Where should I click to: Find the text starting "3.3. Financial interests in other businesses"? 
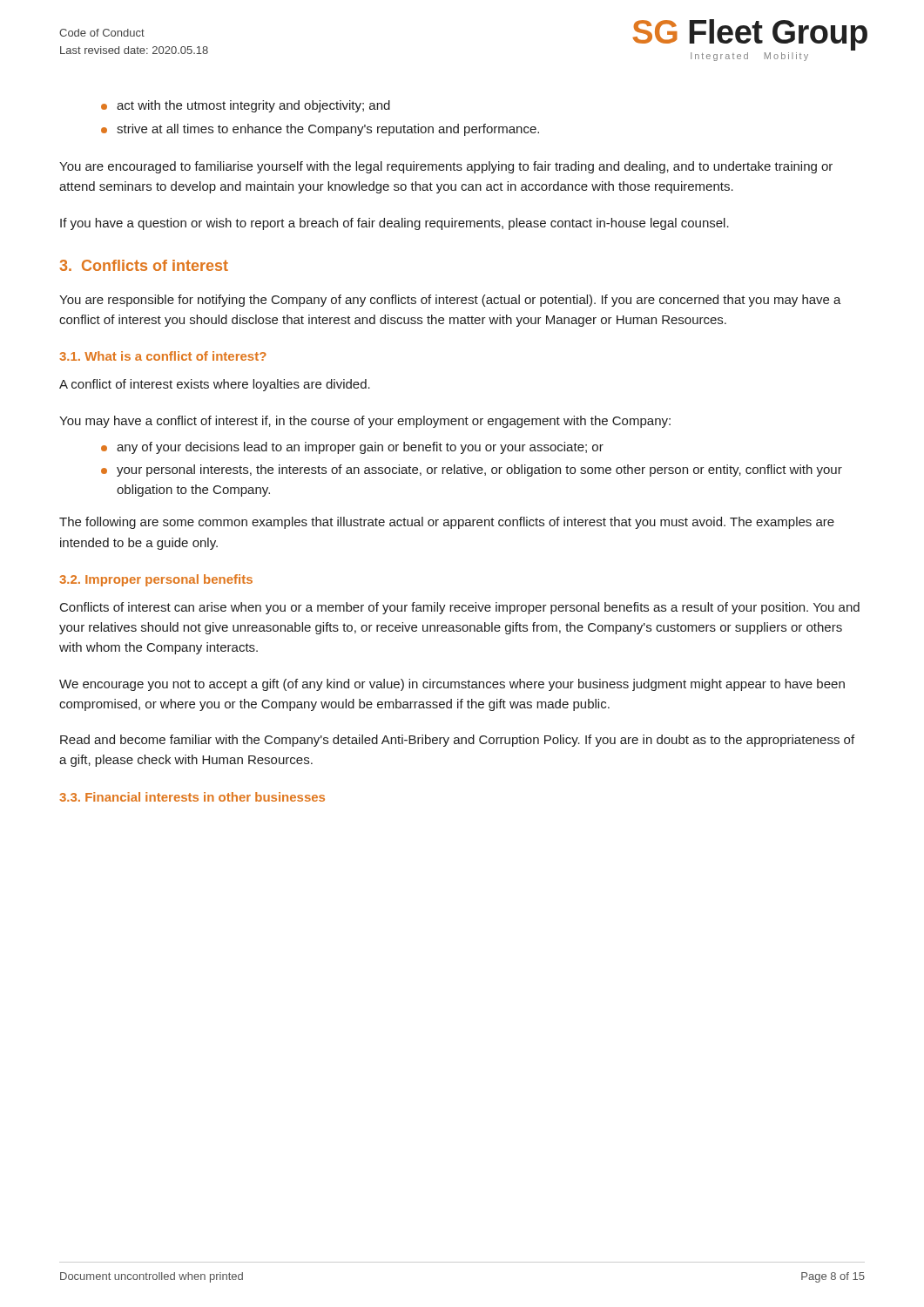coord(192,796)
